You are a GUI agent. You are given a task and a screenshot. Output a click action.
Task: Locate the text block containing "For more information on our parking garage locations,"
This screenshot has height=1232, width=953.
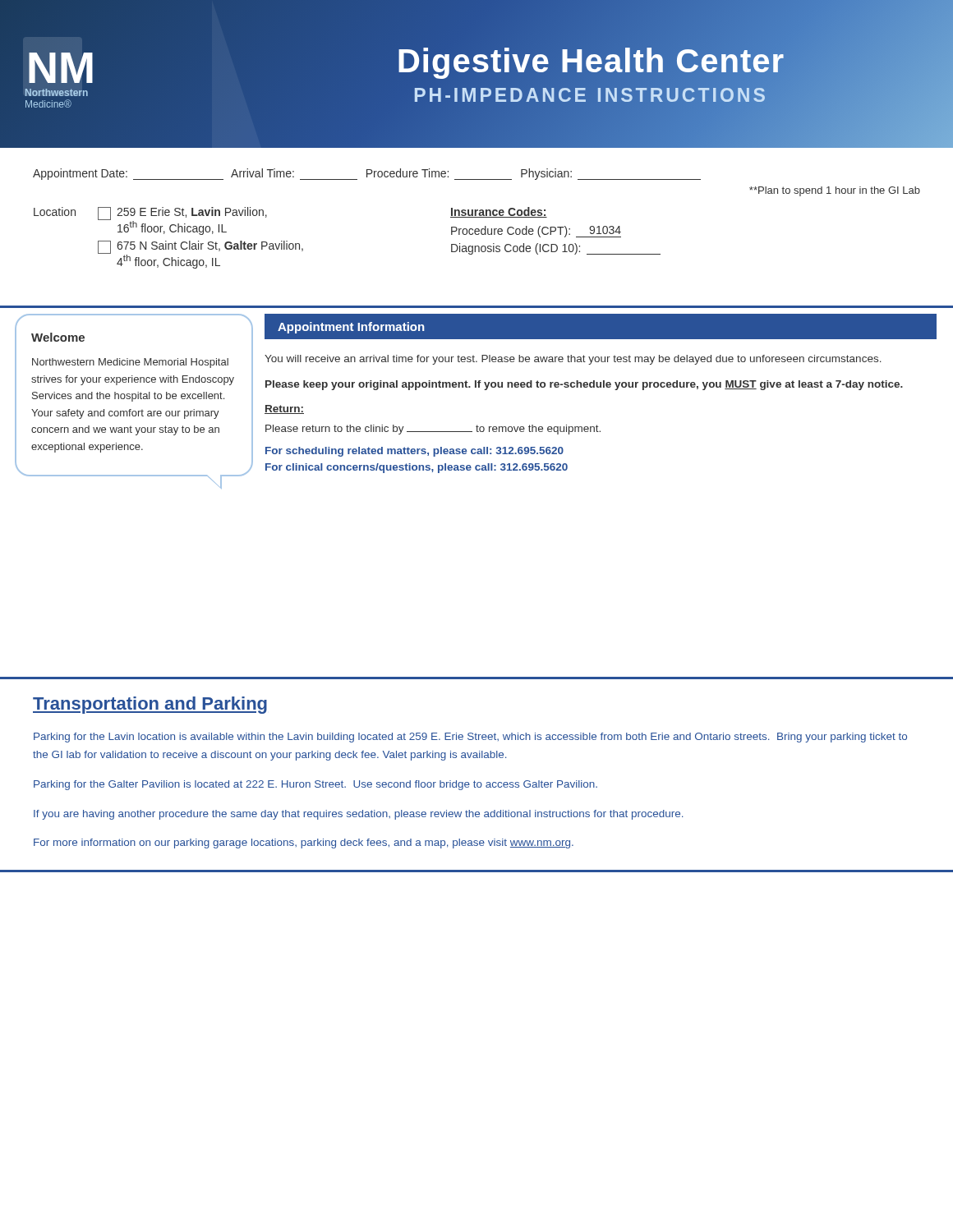coord(304,843)
